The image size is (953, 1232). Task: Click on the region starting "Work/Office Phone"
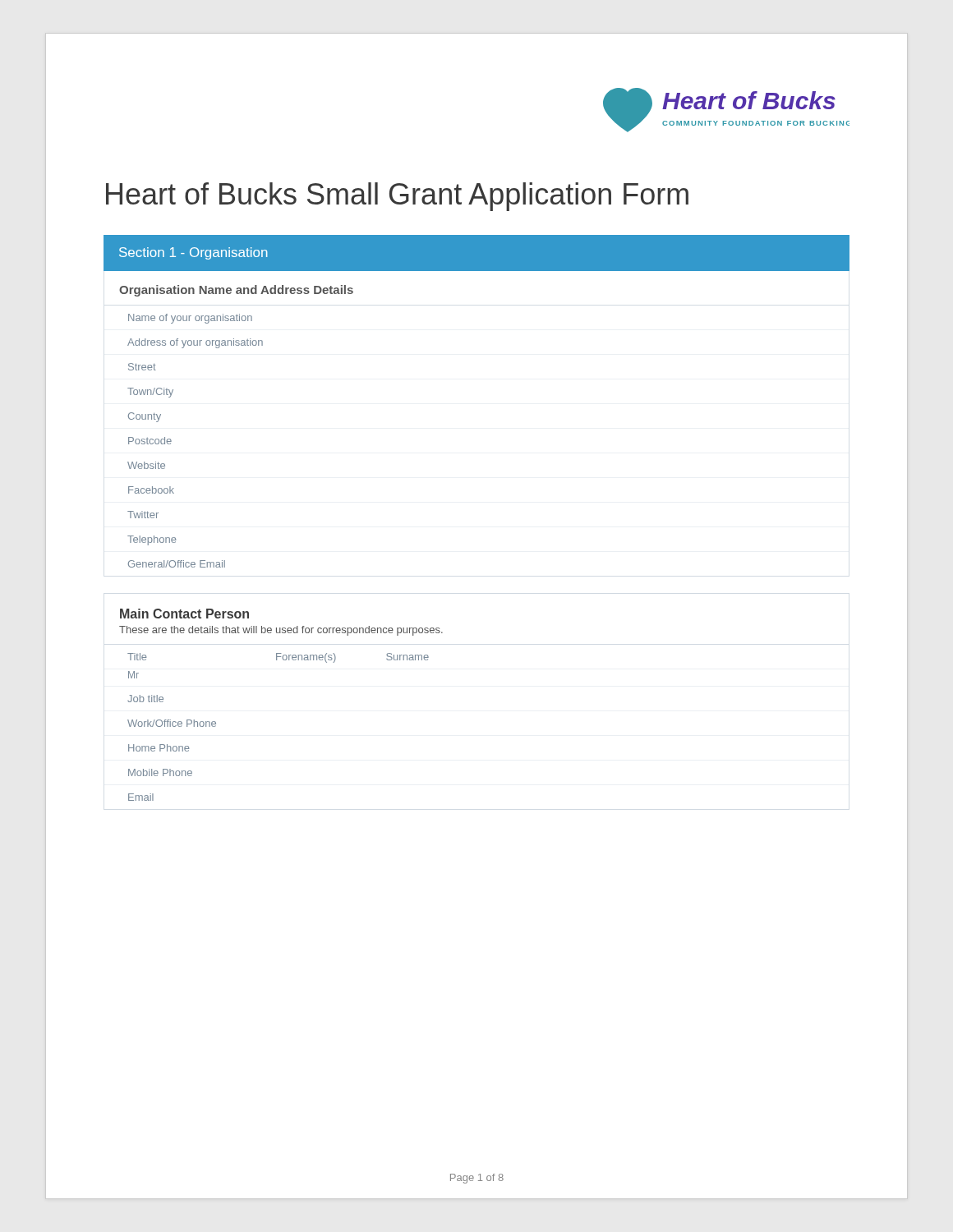point(172,723)
